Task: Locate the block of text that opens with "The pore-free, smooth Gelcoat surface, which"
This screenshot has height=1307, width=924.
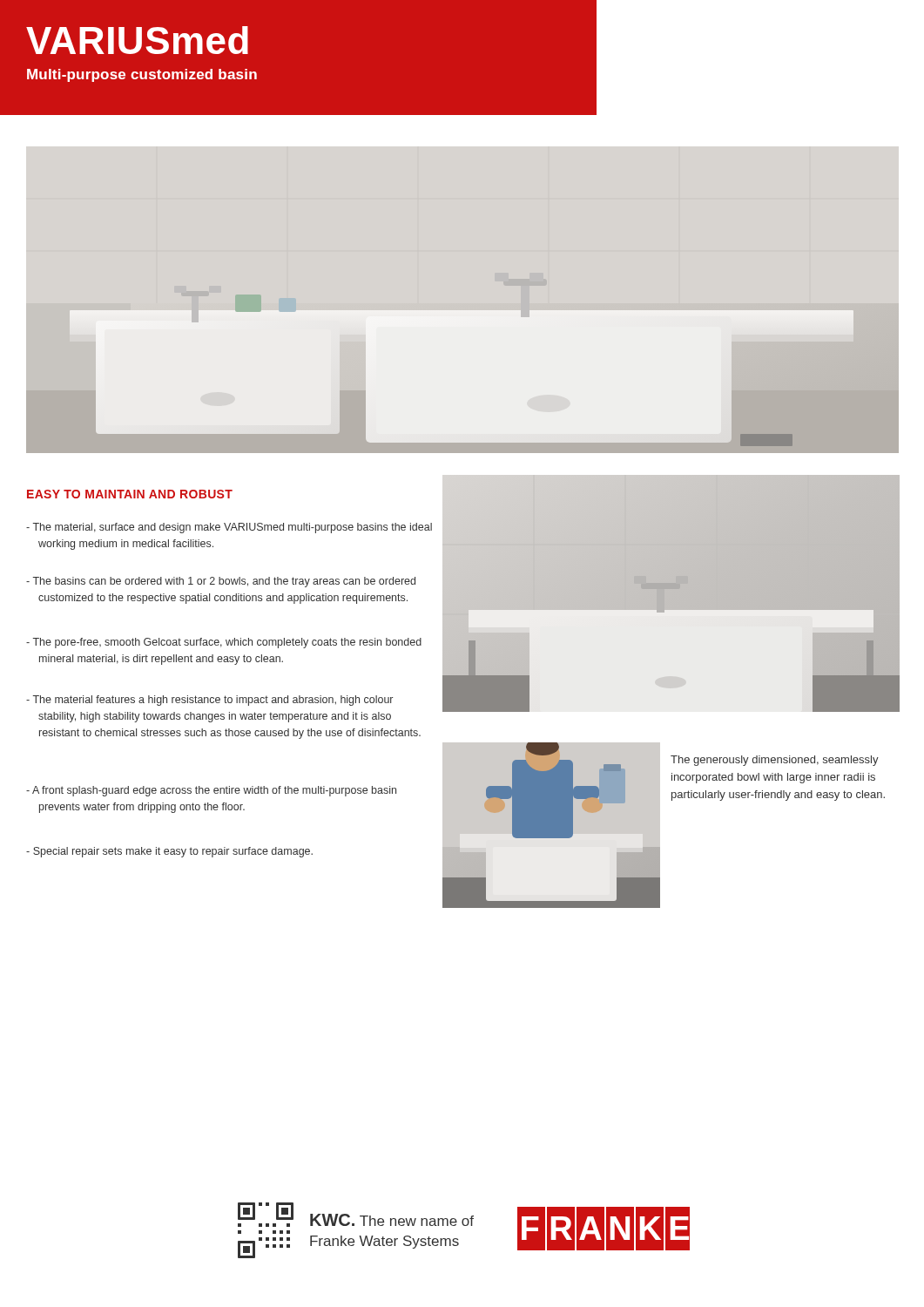Action: coord(224,650)
